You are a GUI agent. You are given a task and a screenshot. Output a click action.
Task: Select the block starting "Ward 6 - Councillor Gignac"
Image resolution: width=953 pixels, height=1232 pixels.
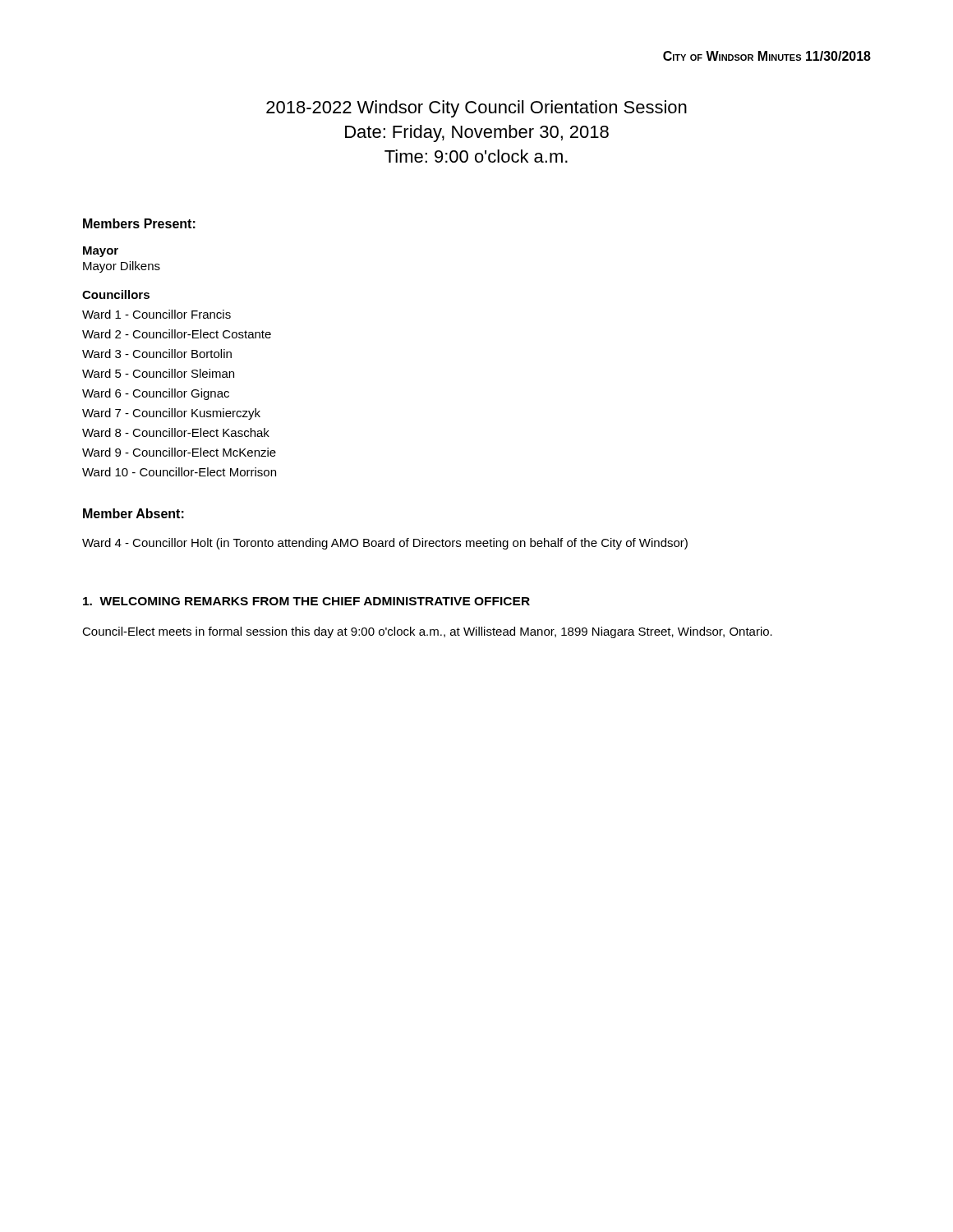(x=156, y=393)
